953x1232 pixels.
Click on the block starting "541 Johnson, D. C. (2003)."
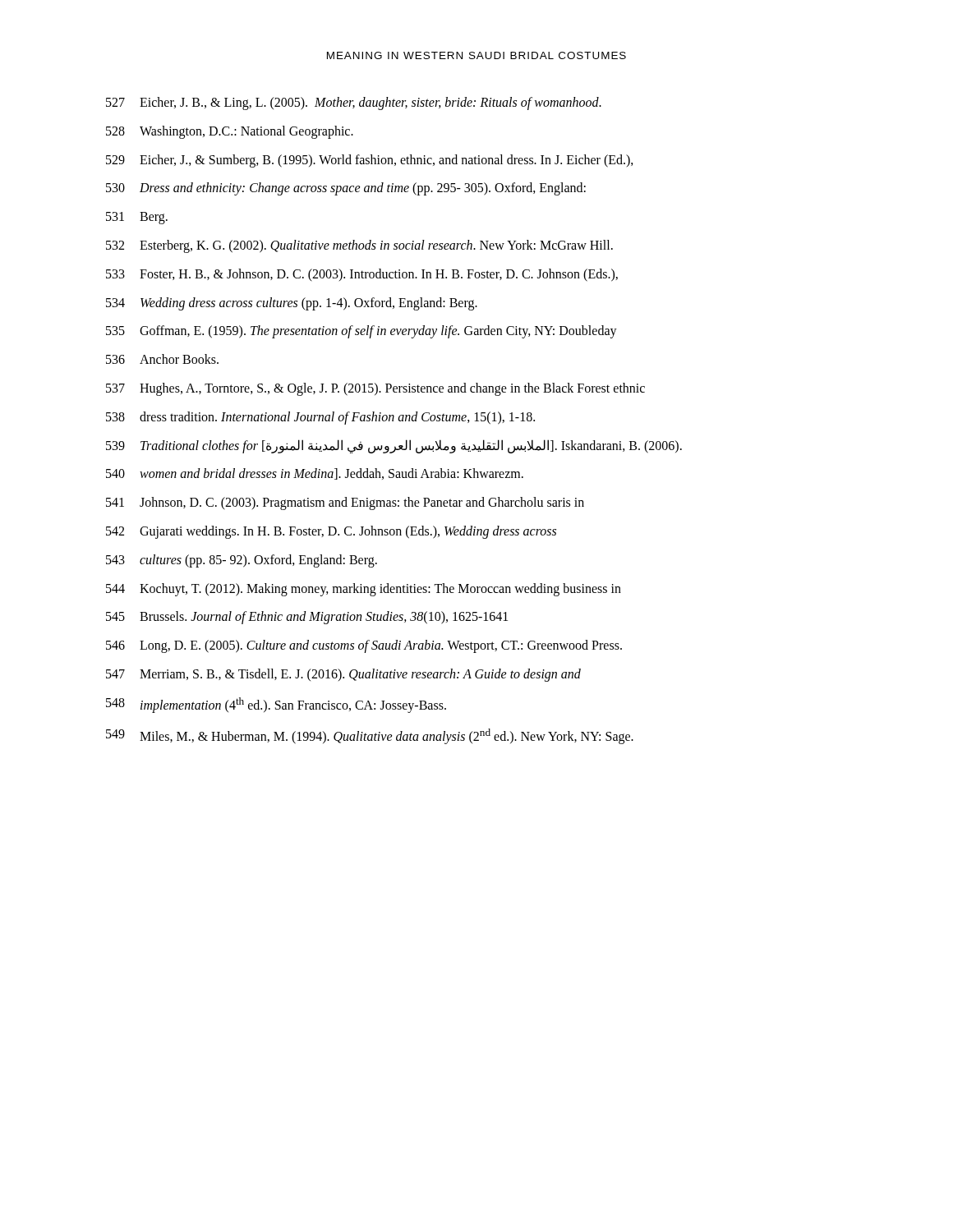(476, 503)
